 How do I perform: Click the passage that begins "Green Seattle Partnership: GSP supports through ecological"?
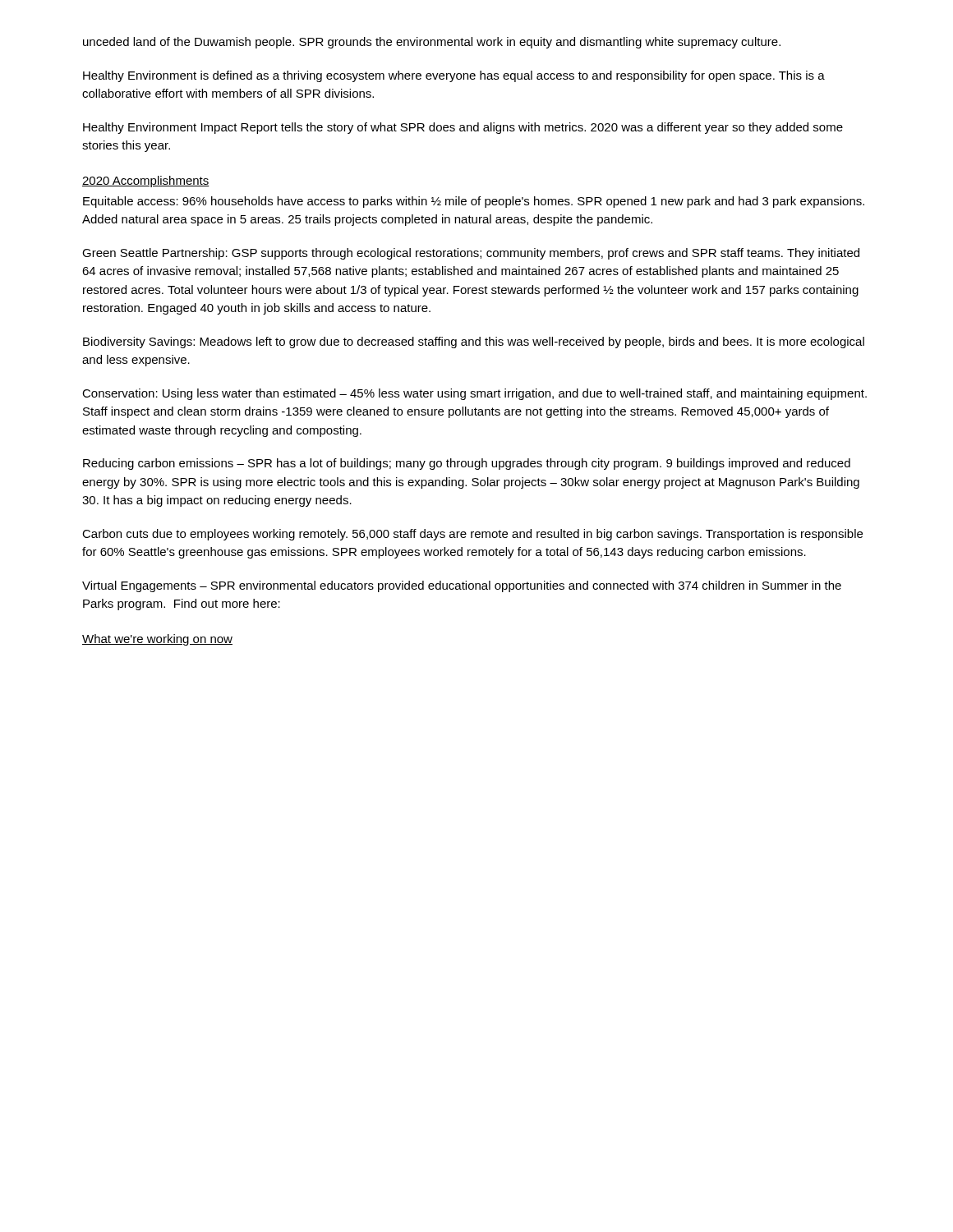click(x=471, y=280)
